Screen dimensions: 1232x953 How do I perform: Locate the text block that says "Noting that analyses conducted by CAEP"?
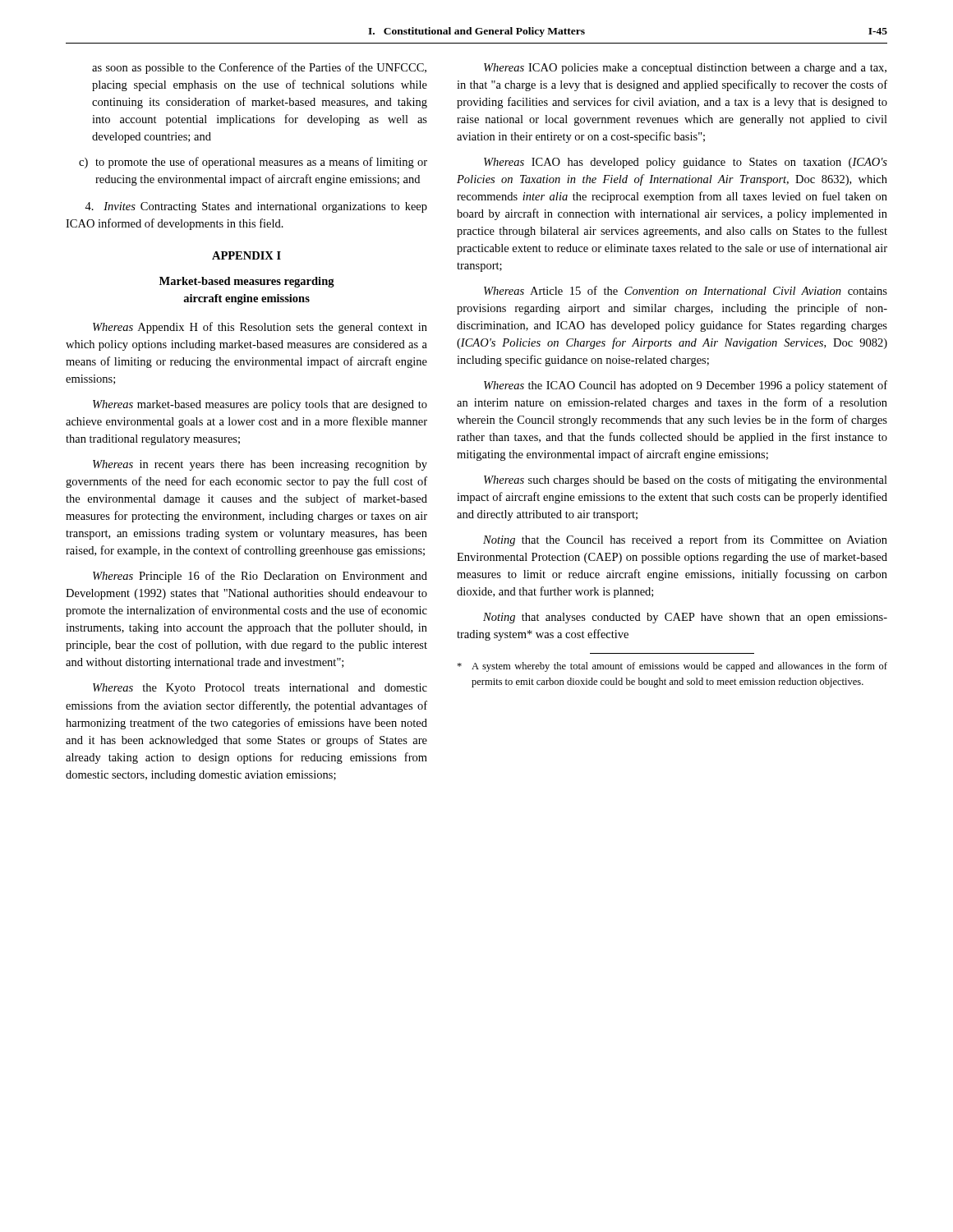(672, 626)
